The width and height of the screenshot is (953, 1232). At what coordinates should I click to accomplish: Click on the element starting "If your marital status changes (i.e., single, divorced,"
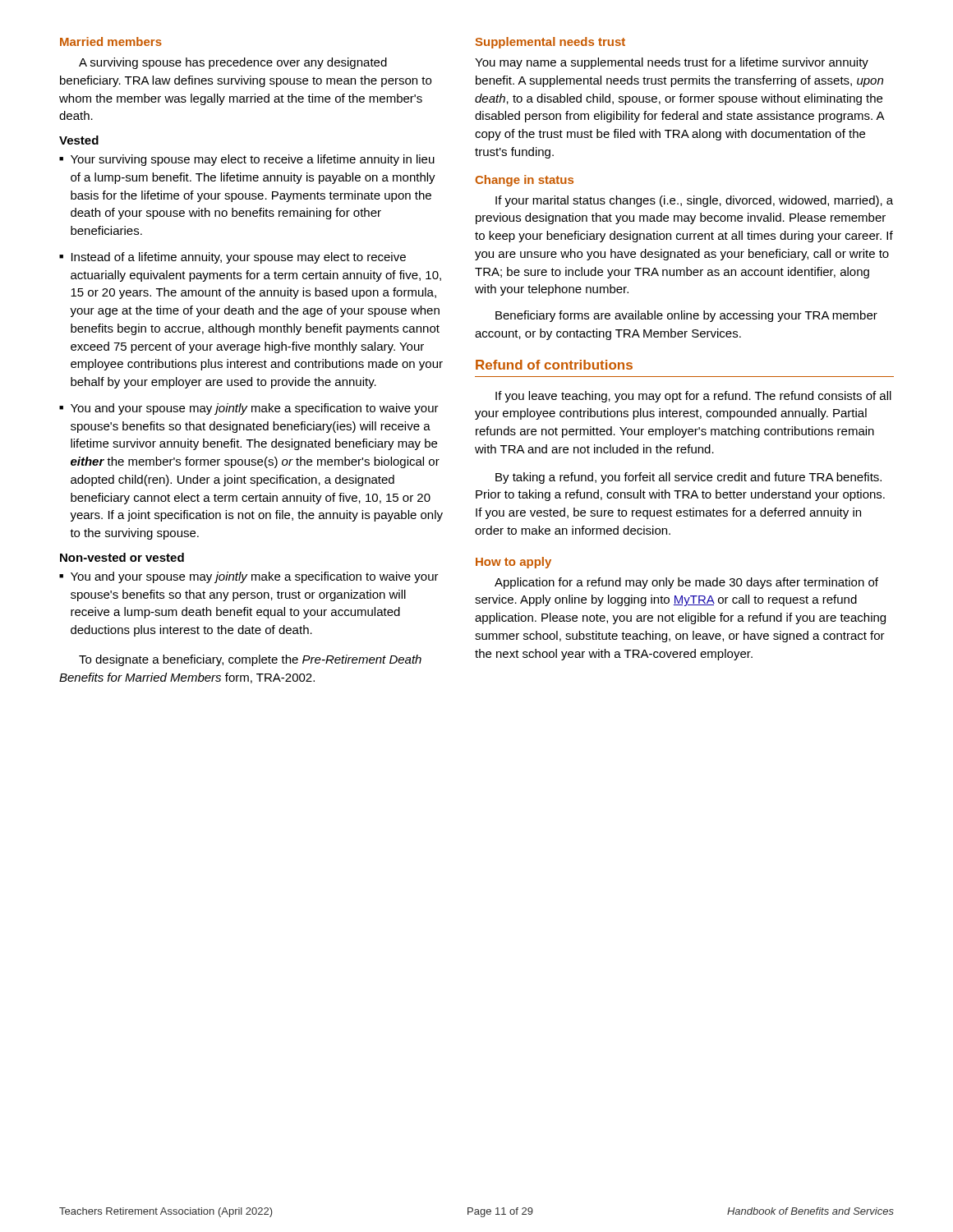click(x=684, y=245)
